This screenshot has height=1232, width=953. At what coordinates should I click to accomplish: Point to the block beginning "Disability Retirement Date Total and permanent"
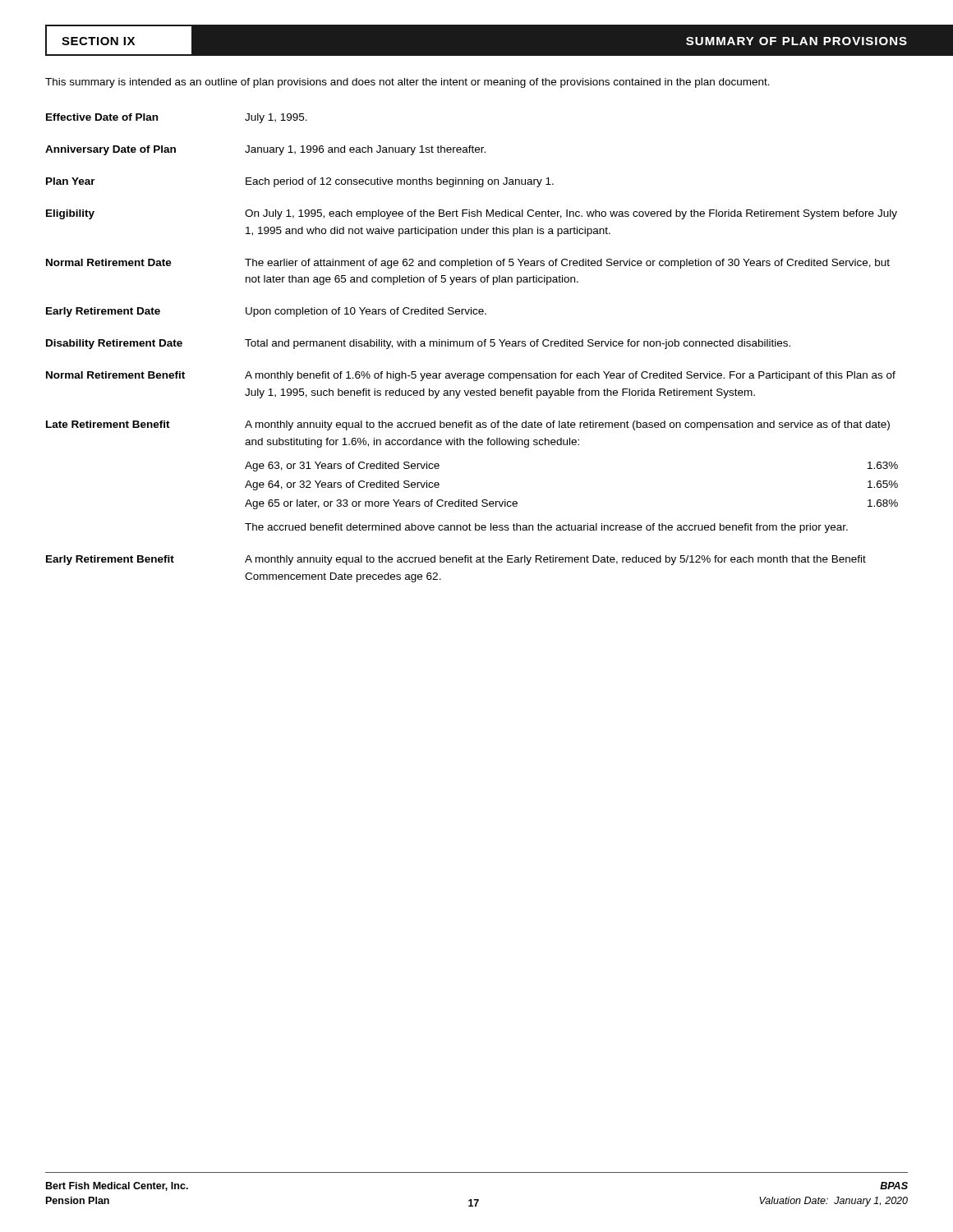pyautogui.click(x=476, y=344)
